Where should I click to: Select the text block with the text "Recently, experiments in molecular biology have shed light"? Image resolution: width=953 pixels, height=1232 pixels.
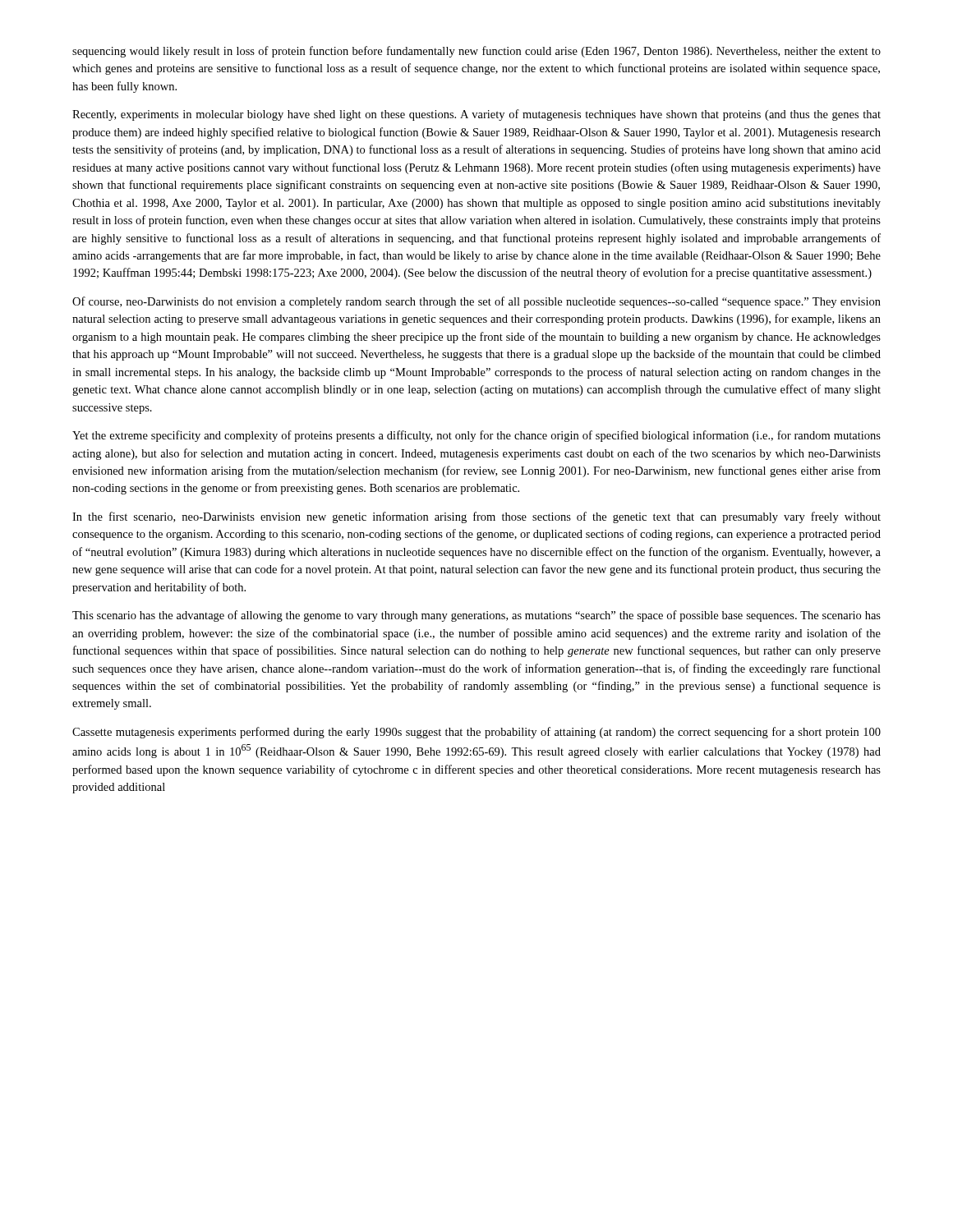tap(476, 194)
